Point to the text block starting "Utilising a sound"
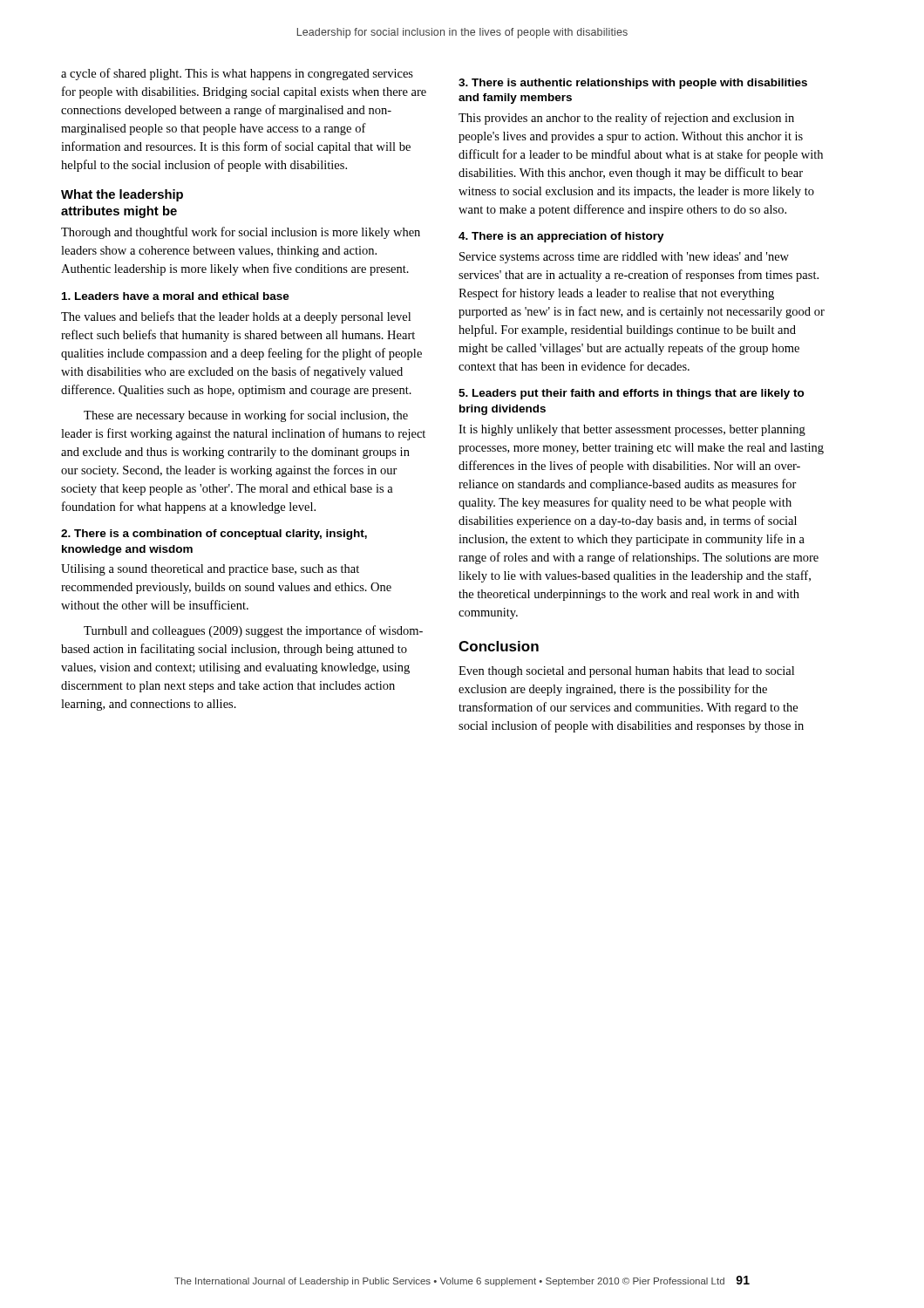The width and height of the screenshot is (924, 1308). [244, 637]
